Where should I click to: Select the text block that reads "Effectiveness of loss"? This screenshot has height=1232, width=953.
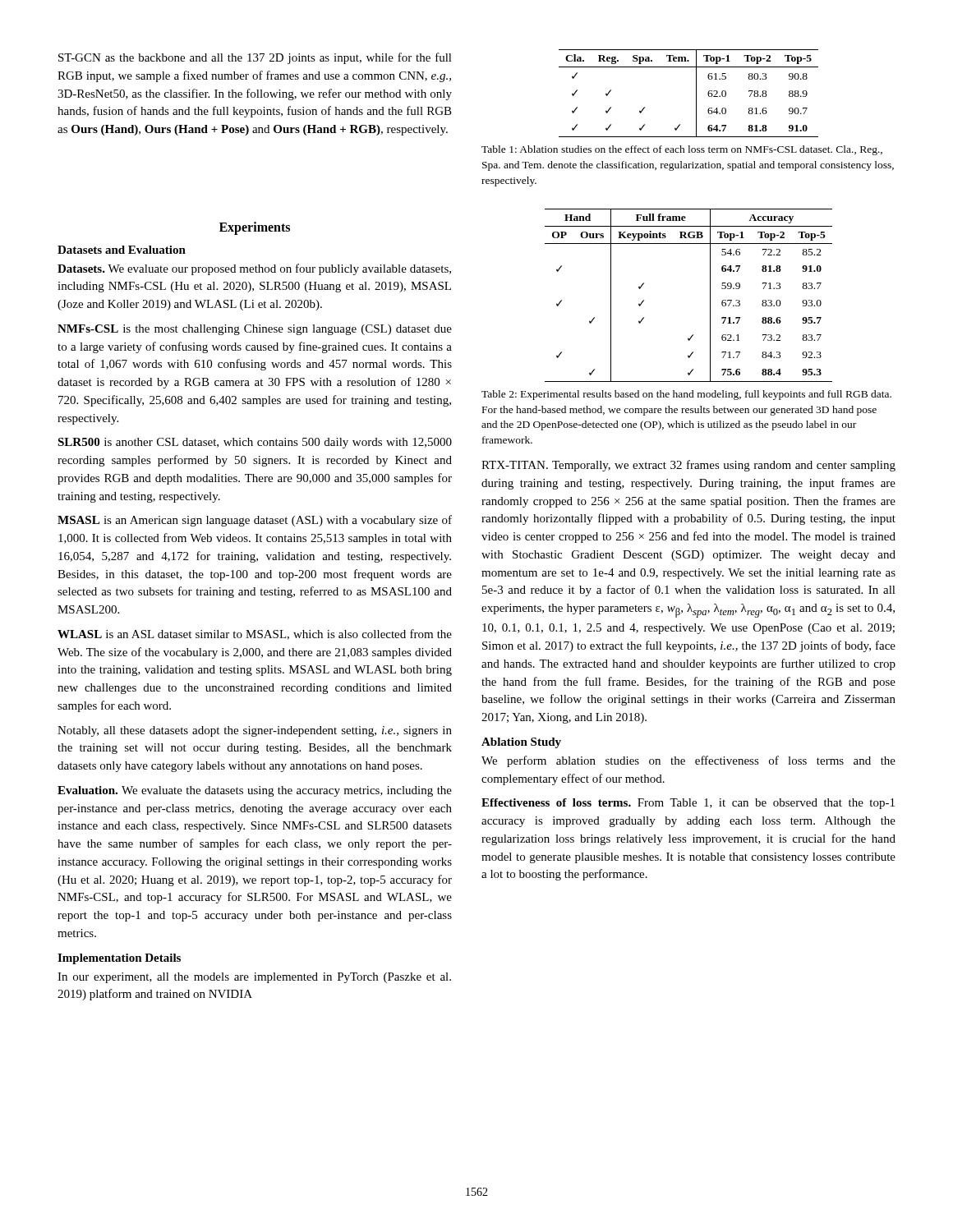[x=688, y=839]
